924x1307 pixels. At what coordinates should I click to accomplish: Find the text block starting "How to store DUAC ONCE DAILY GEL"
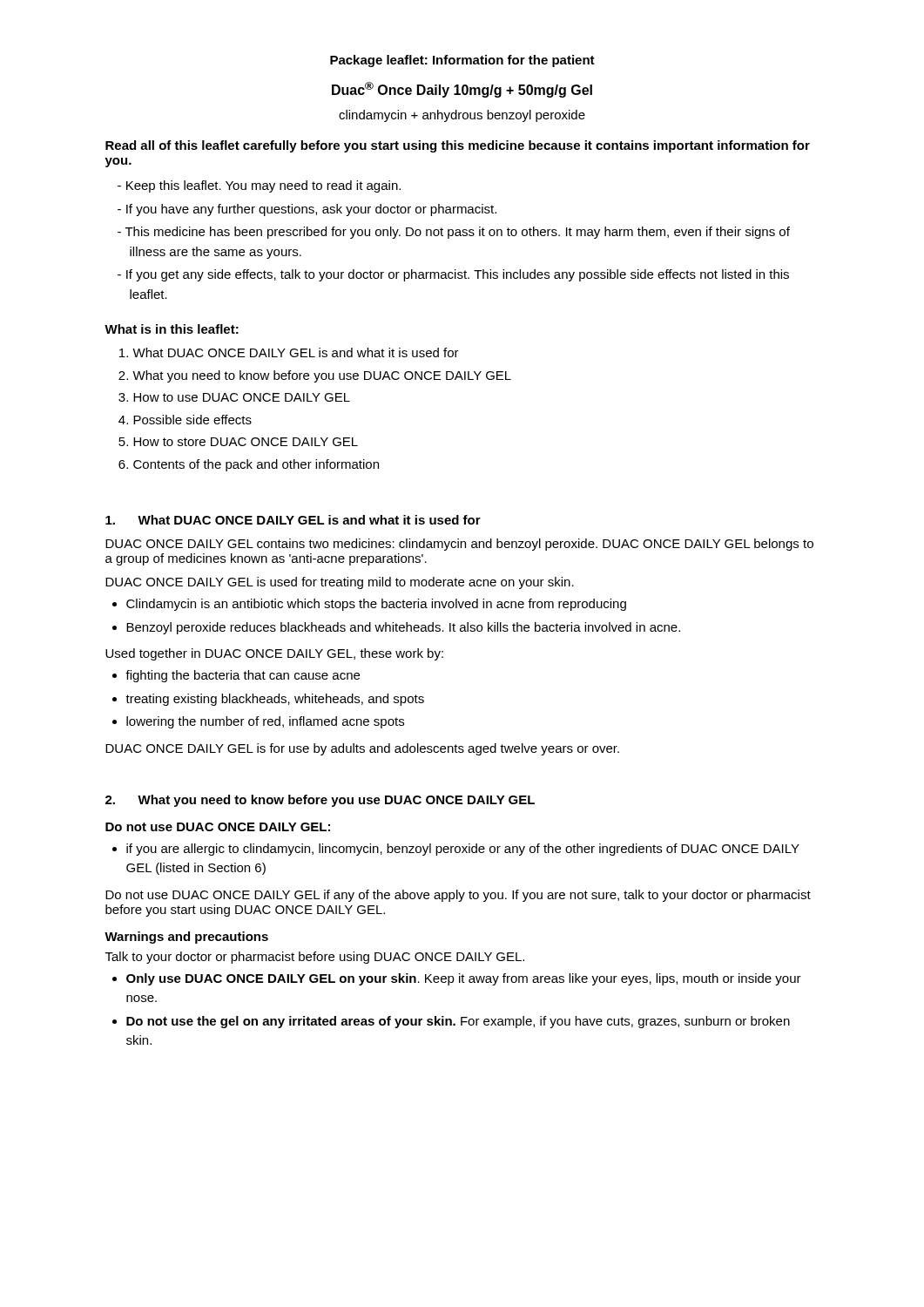(x=245, y=442)
